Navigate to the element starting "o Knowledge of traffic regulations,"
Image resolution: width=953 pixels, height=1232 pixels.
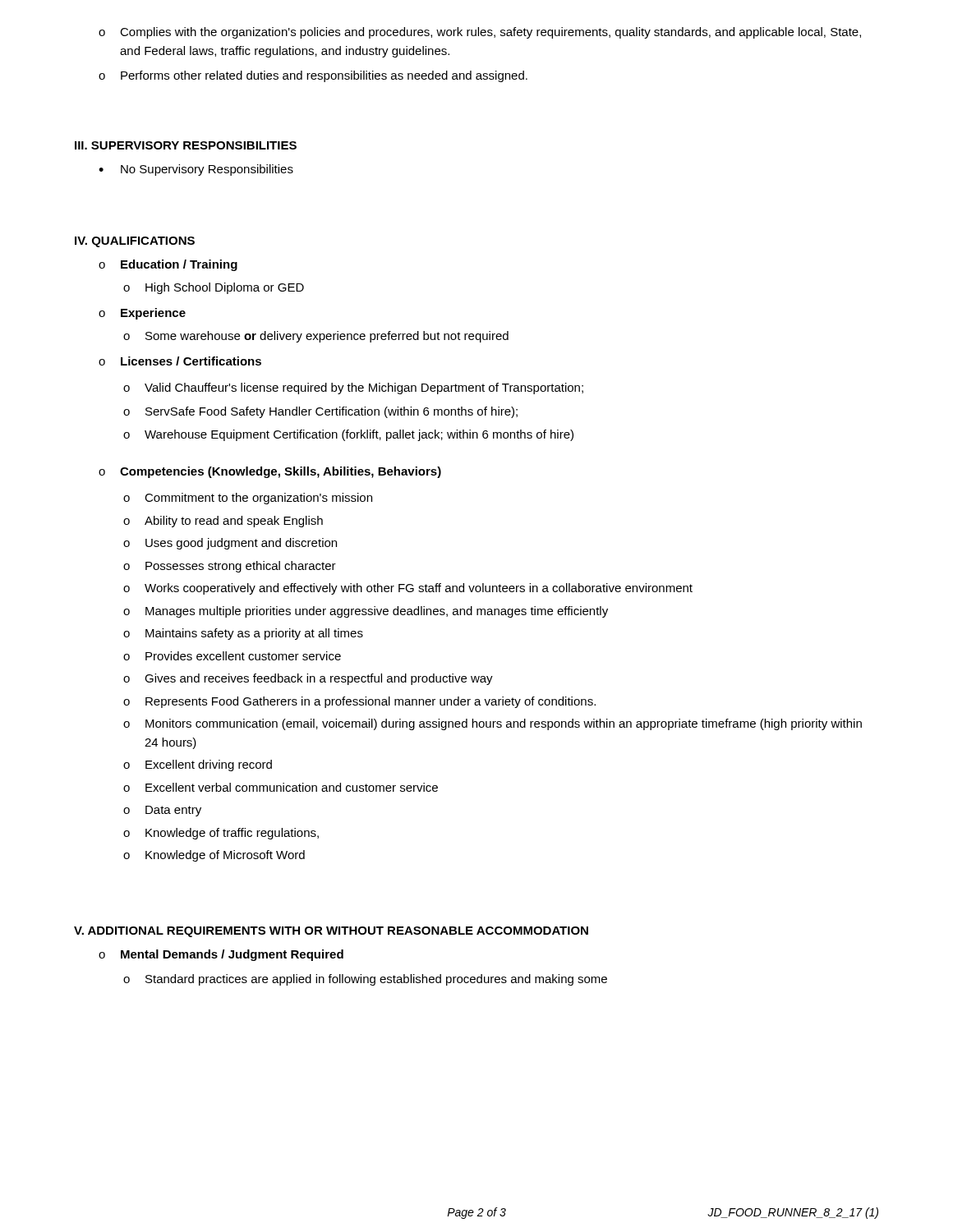(221, 834)
